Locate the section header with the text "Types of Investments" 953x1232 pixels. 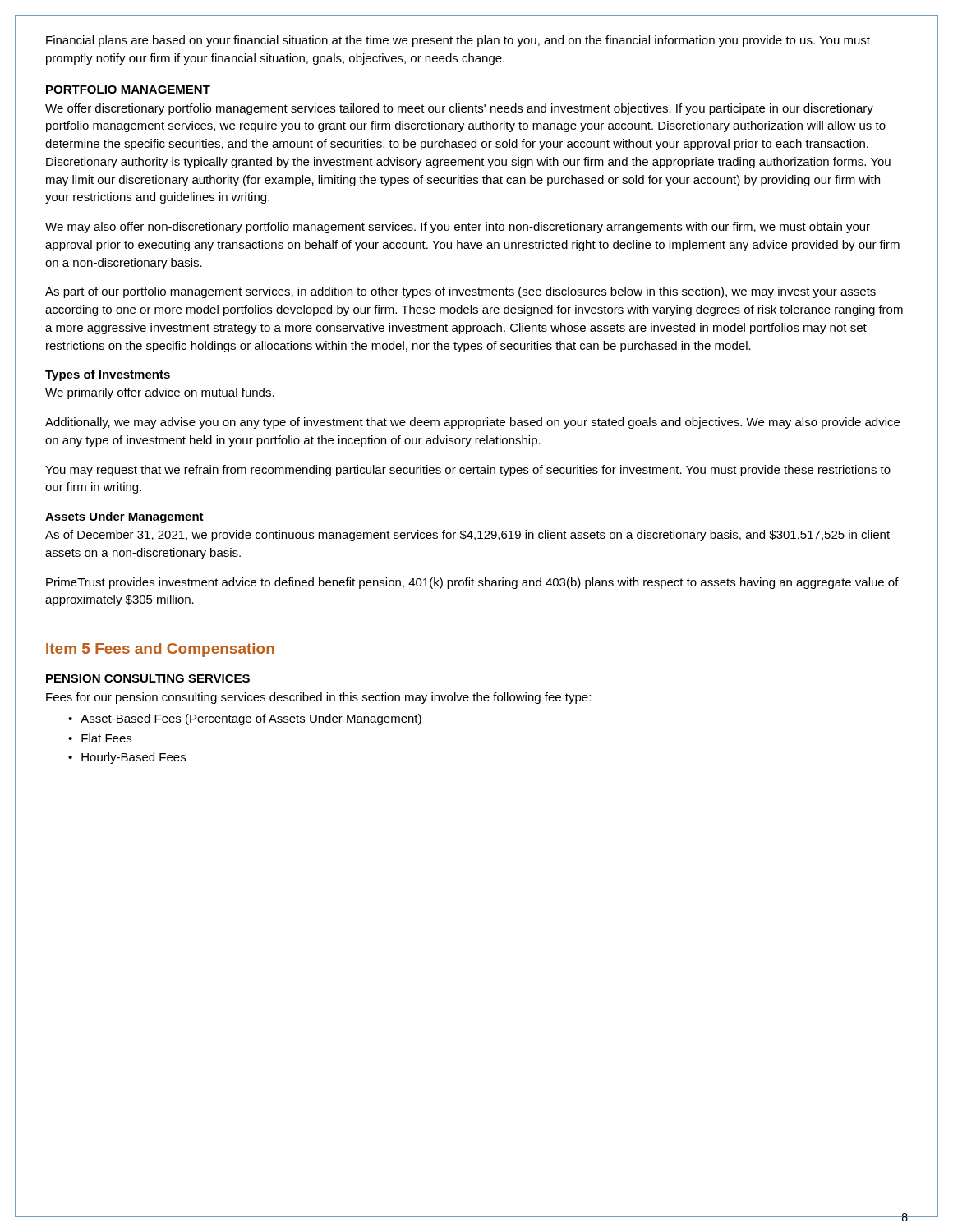[x=108, y=374]
